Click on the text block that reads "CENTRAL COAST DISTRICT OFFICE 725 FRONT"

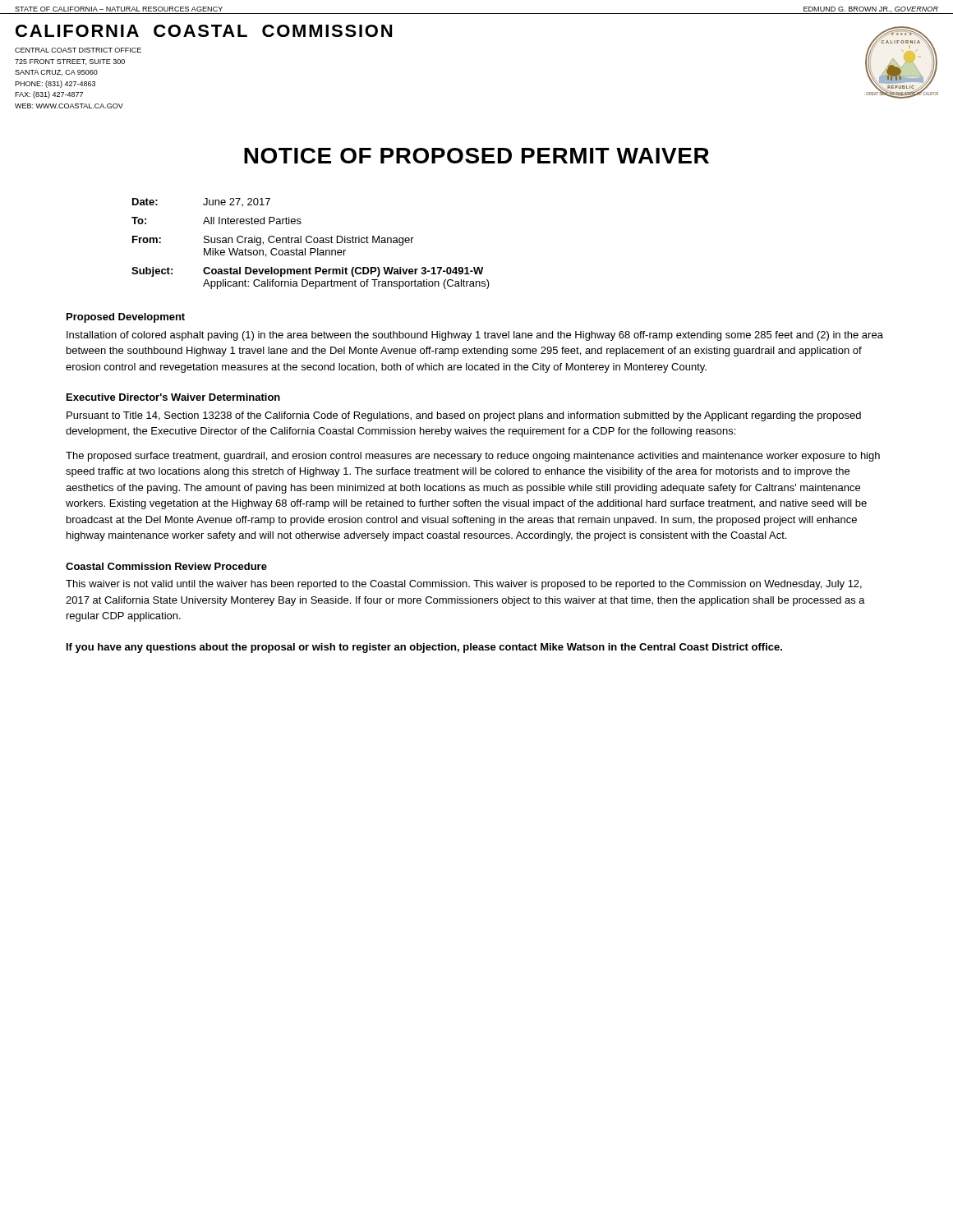tap(78, 78)
